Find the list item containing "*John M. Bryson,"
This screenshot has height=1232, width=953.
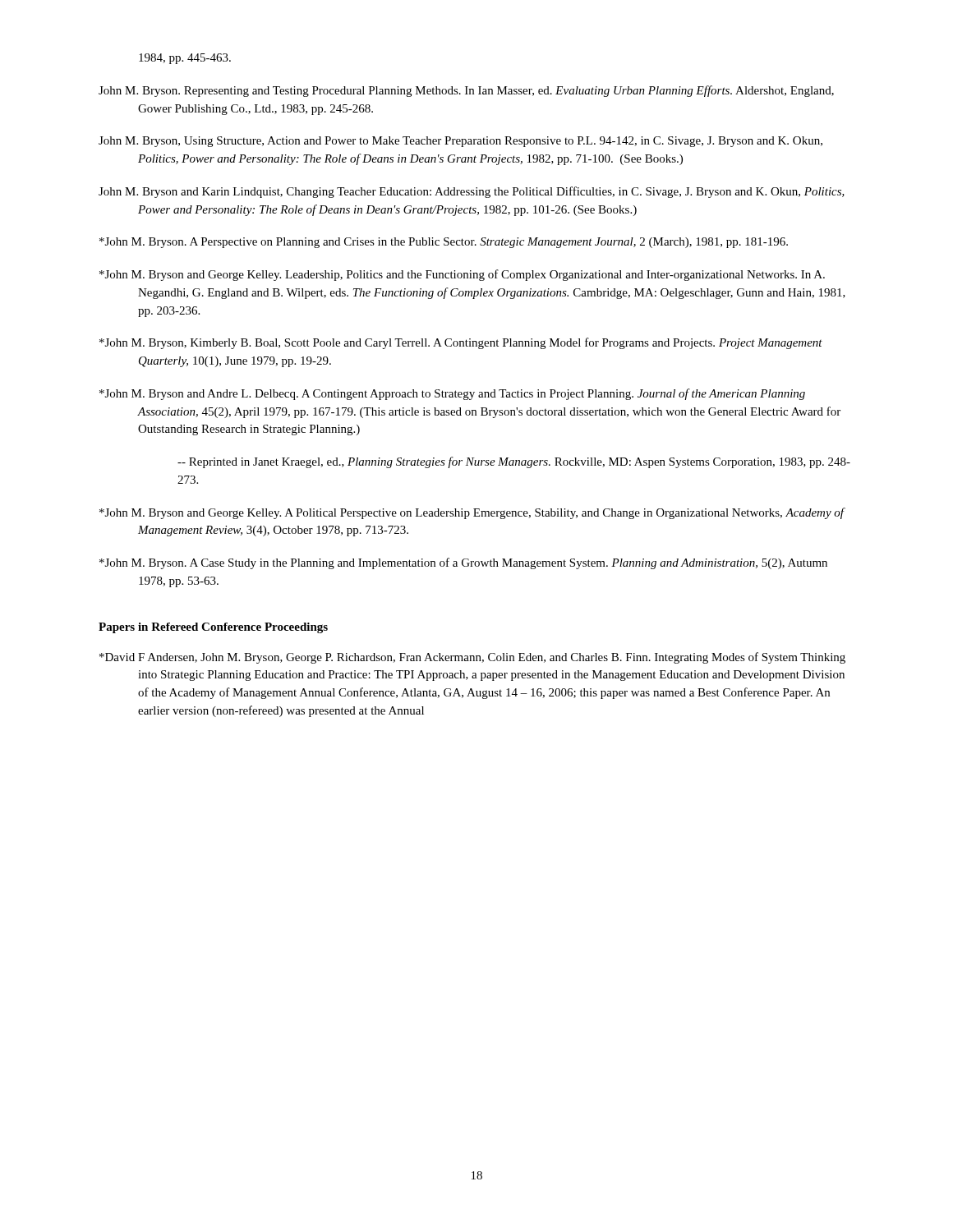coord(460,352)
